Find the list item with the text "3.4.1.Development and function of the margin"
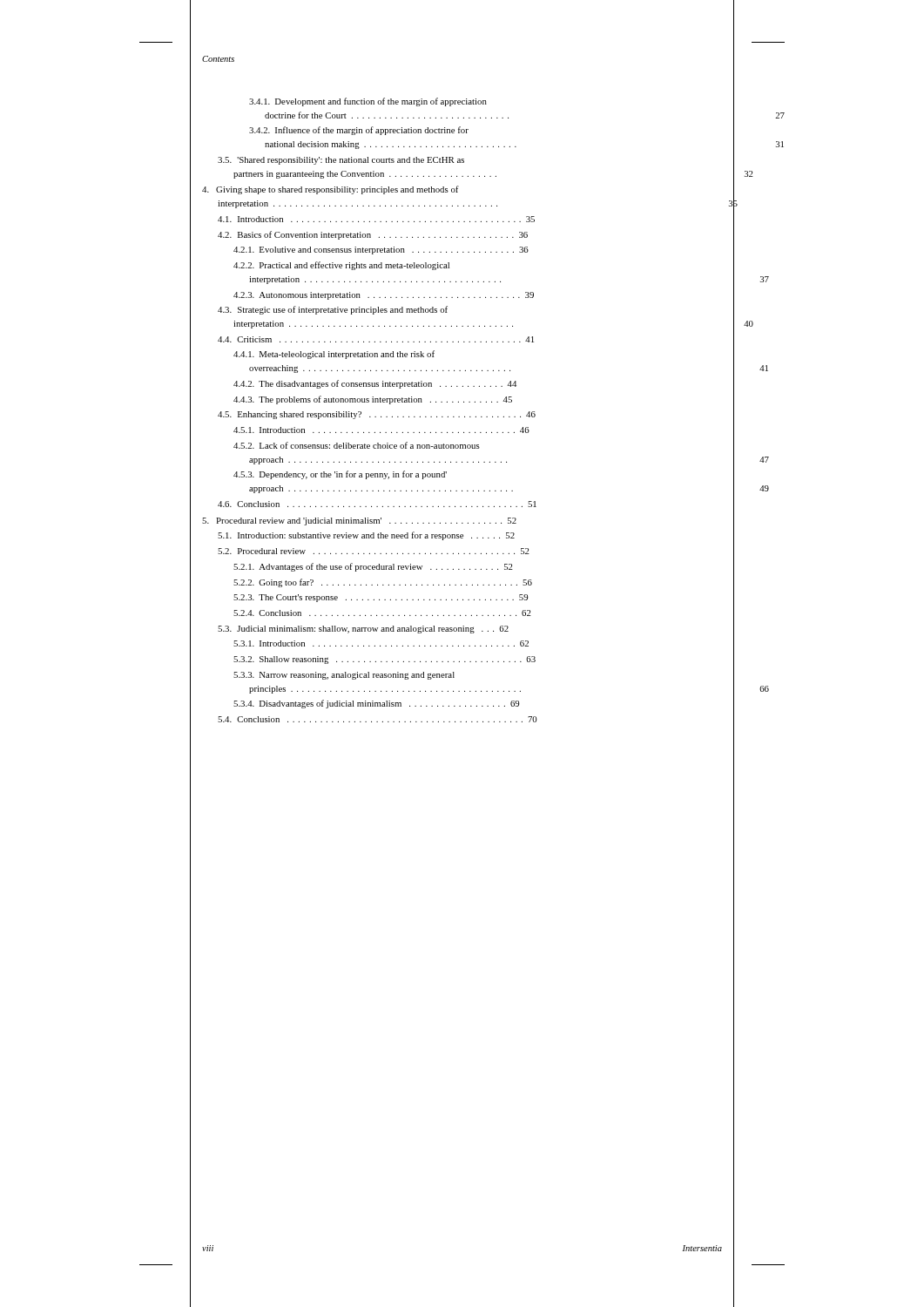This screenshot has width=924, height=1307. [x=363, y=101]
